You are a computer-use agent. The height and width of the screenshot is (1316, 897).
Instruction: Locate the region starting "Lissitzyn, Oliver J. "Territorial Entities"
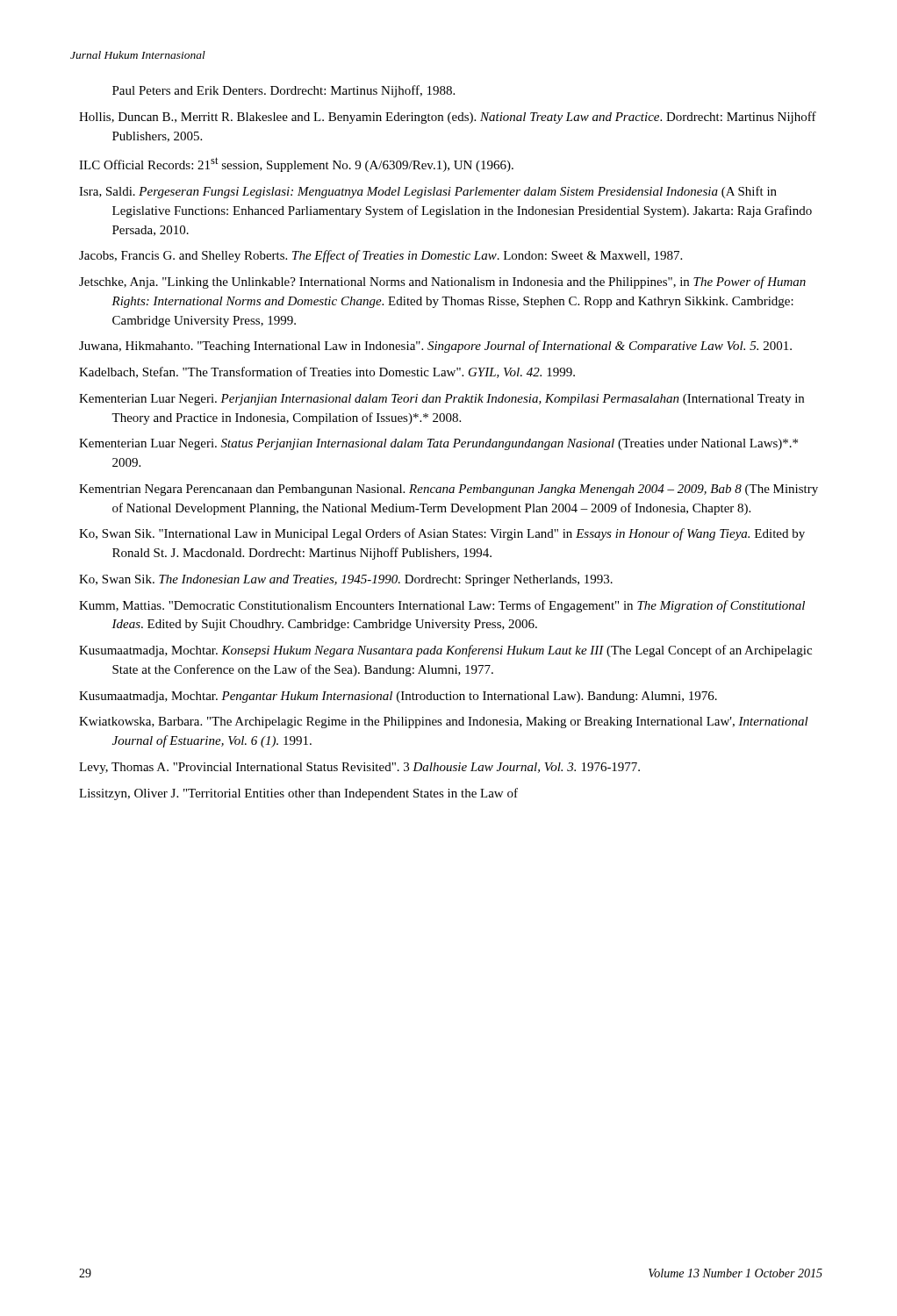[x=298, y=793]
